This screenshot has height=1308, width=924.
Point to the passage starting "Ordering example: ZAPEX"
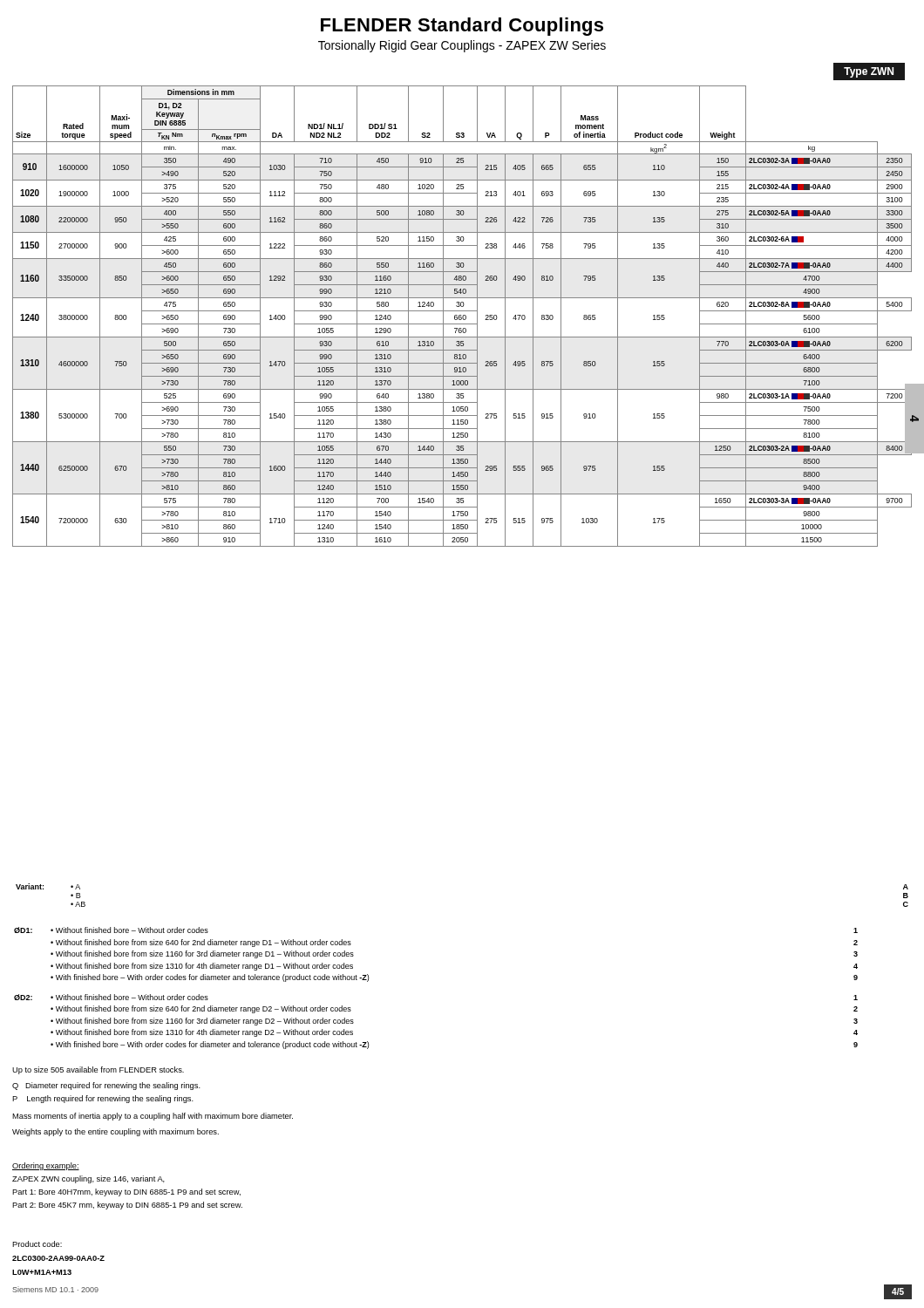pos(128,1185)
